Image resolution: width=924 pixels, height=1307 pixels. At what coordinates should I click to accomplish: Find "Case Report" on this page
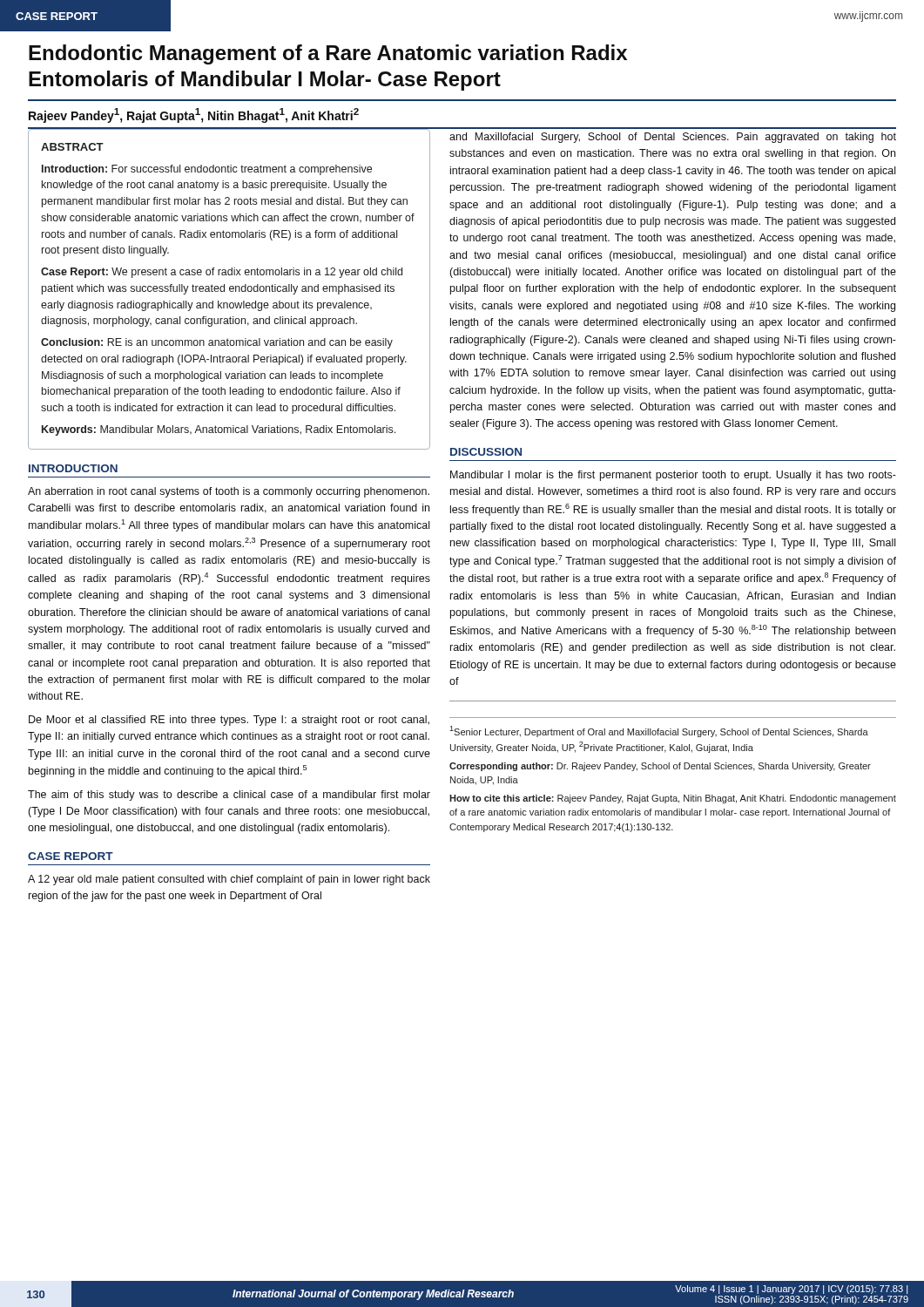pyautogui.click(x=70, y=856)
